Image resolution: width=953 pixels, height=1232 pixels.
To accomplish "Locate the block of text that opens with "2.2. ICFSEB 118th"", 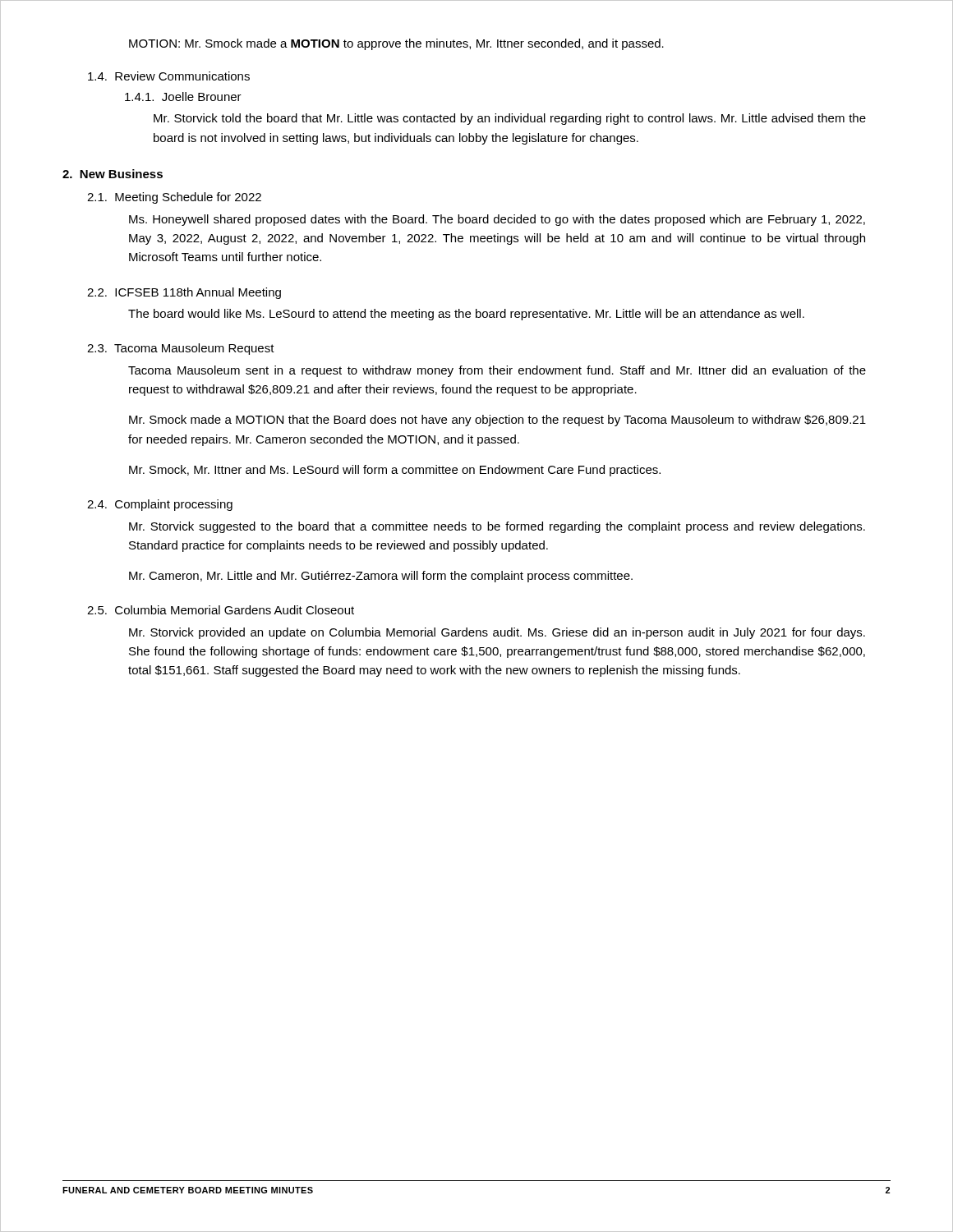I will (184, 292).
